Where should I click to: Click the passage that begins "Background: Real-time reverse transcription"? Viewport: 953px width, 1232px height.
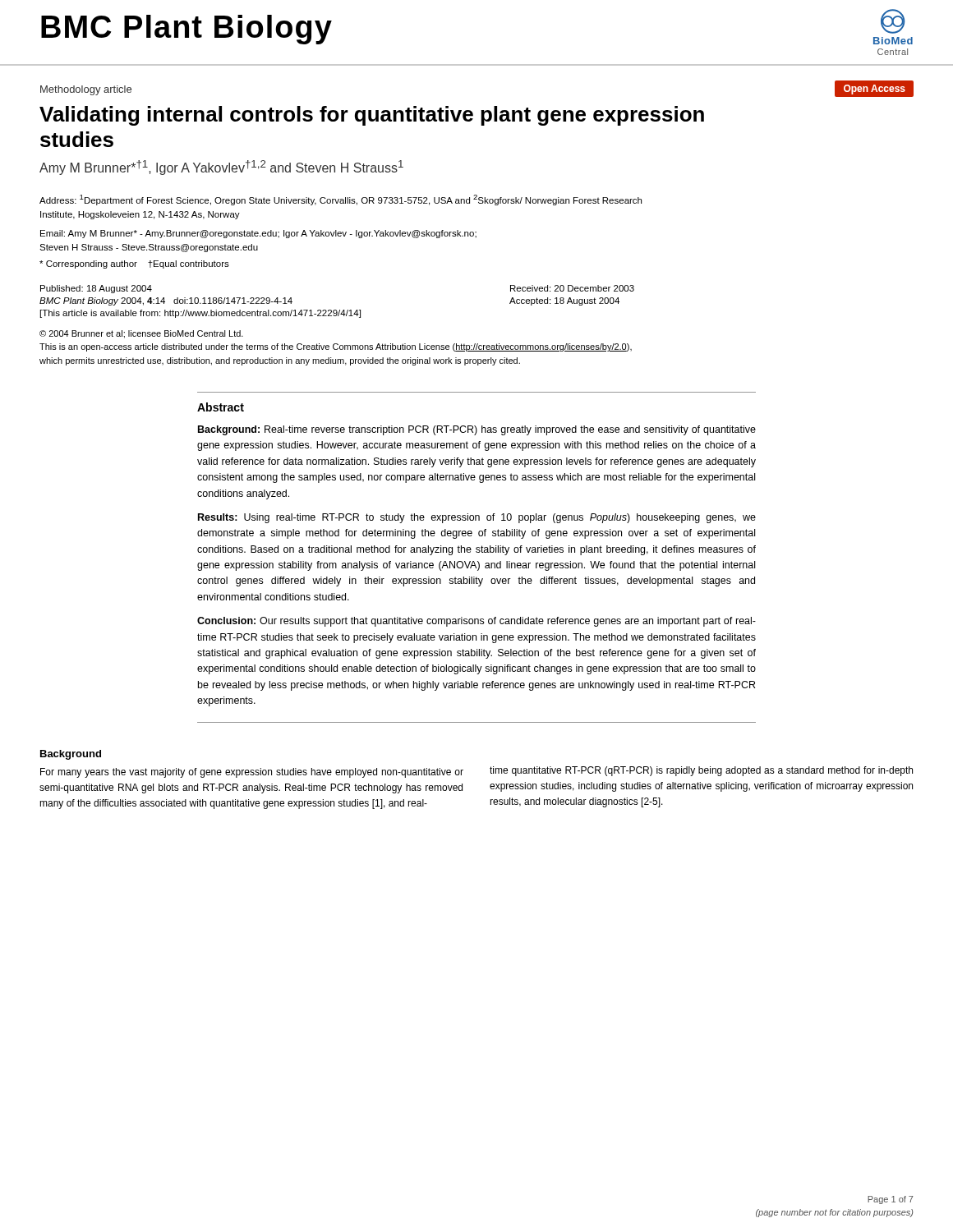tap(476, 461)
